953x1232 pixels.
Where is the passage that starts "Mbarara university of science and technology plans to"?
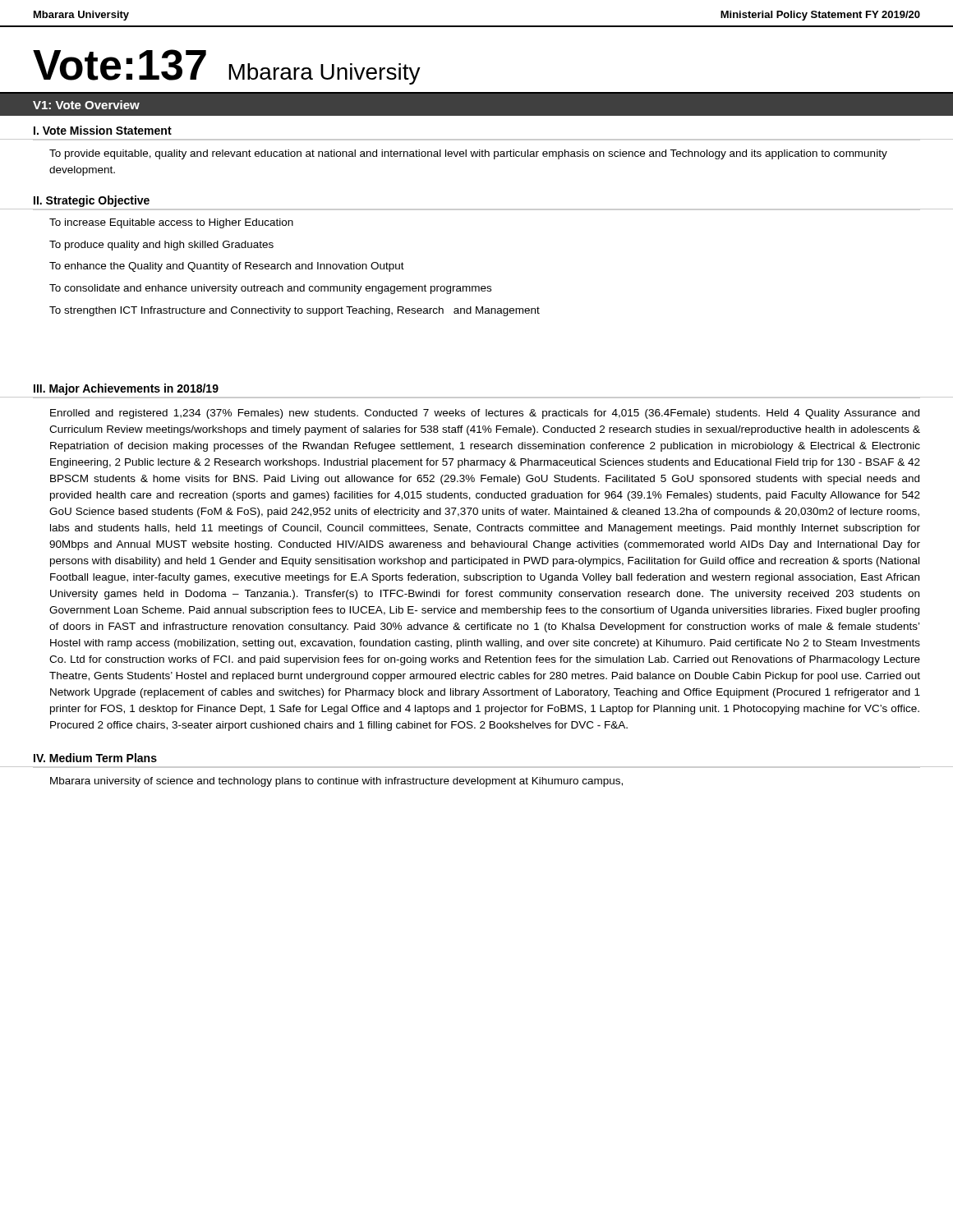click(x=337, y=780)
